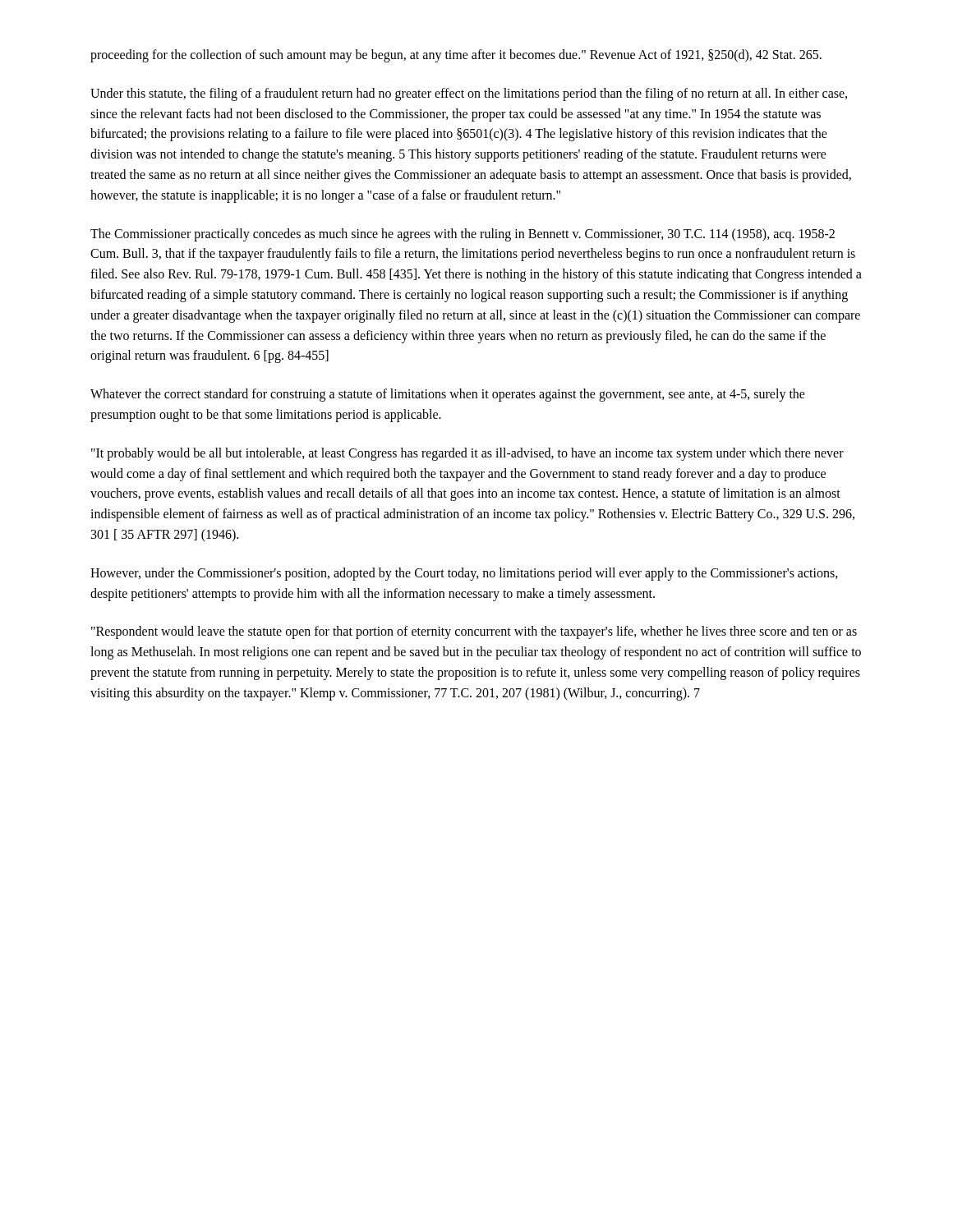953x1232 pixels.
Task: Locate the block of text that opens with ""It probably would be all but"
Action: point(473,493)
